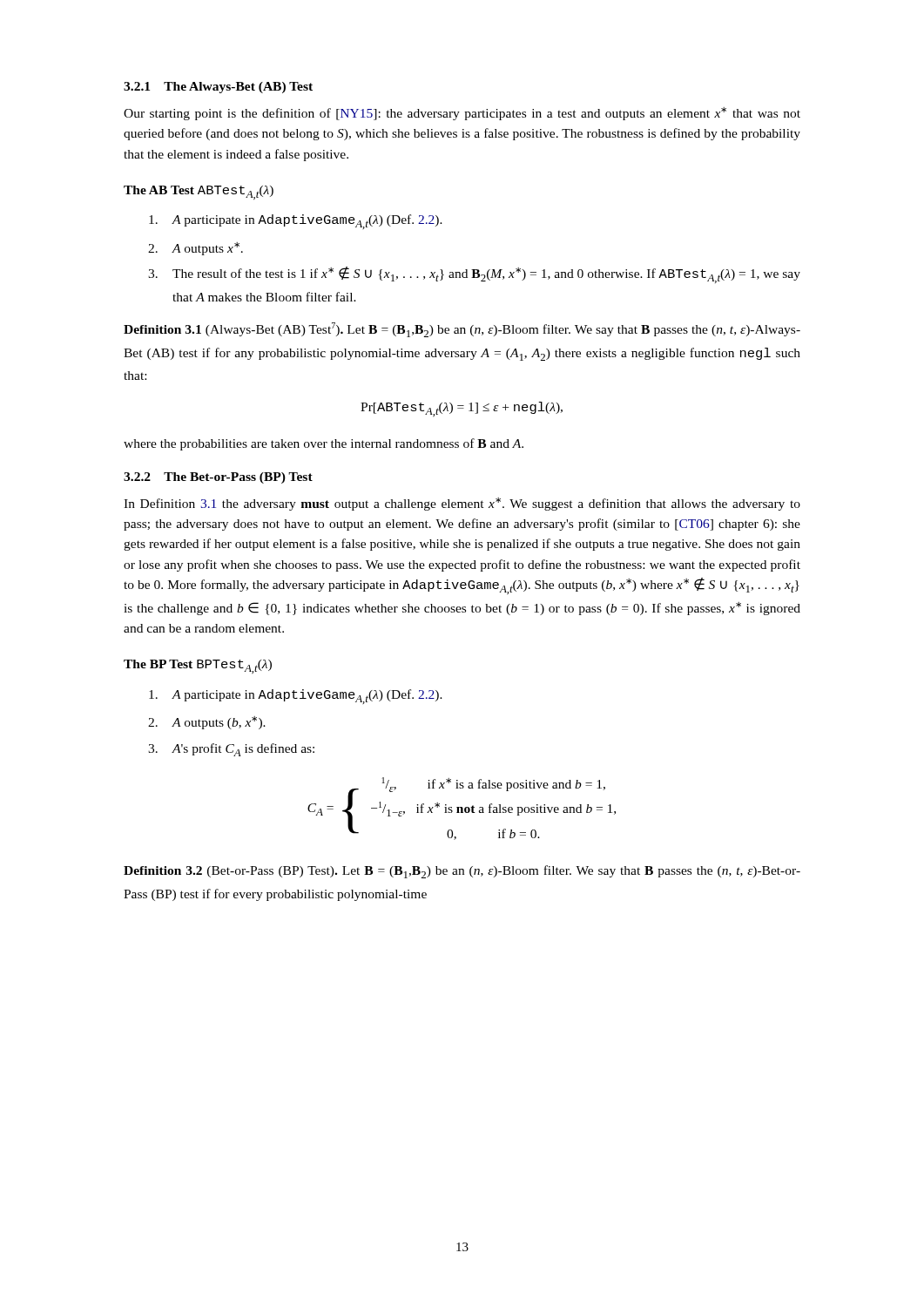Click the section header that begins "3.2.1 The Always-Bet"

pos(218,86)
